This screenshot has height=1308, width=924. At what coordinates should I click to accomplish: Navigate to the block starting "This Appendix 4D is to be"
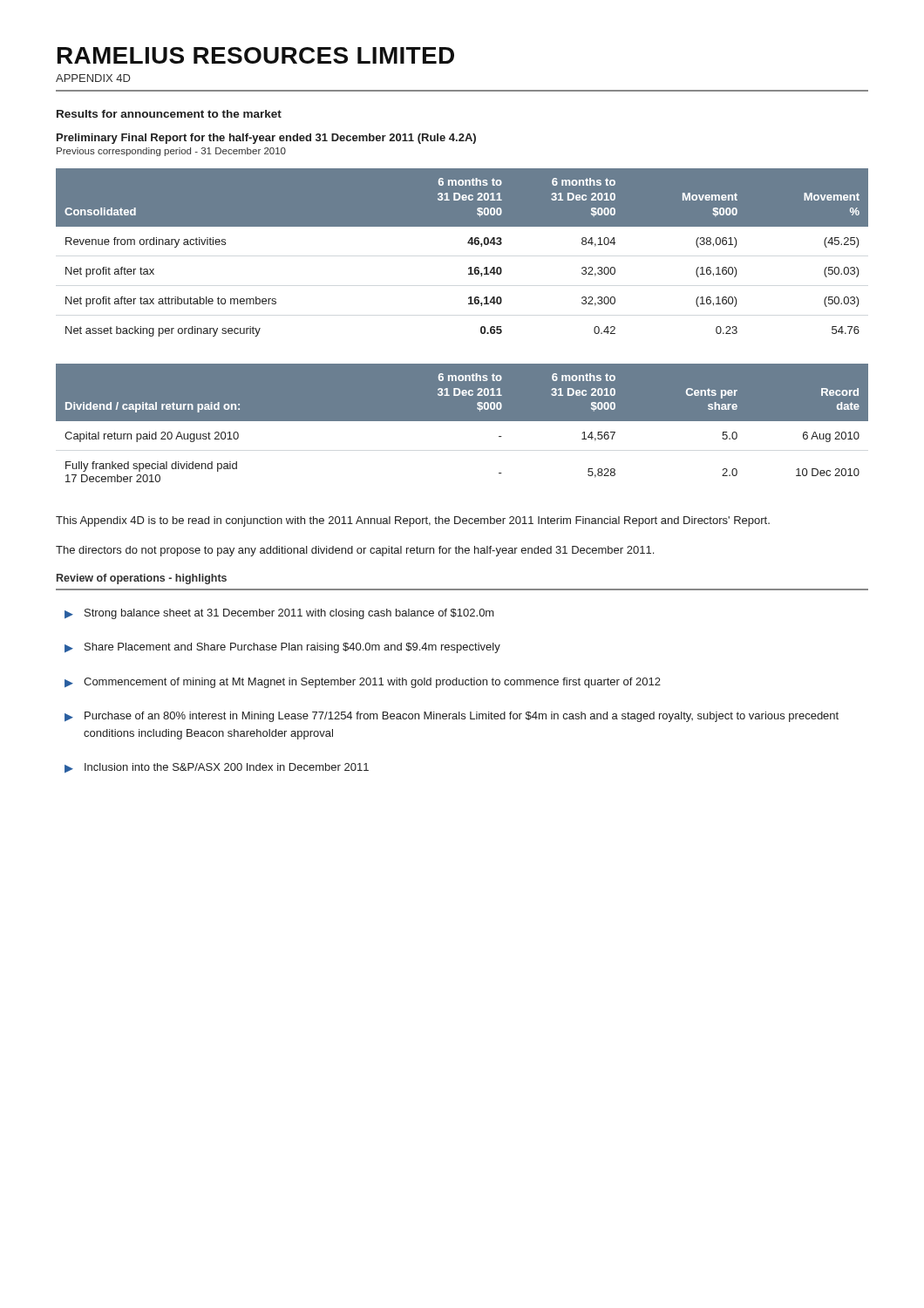pos(462,521)
